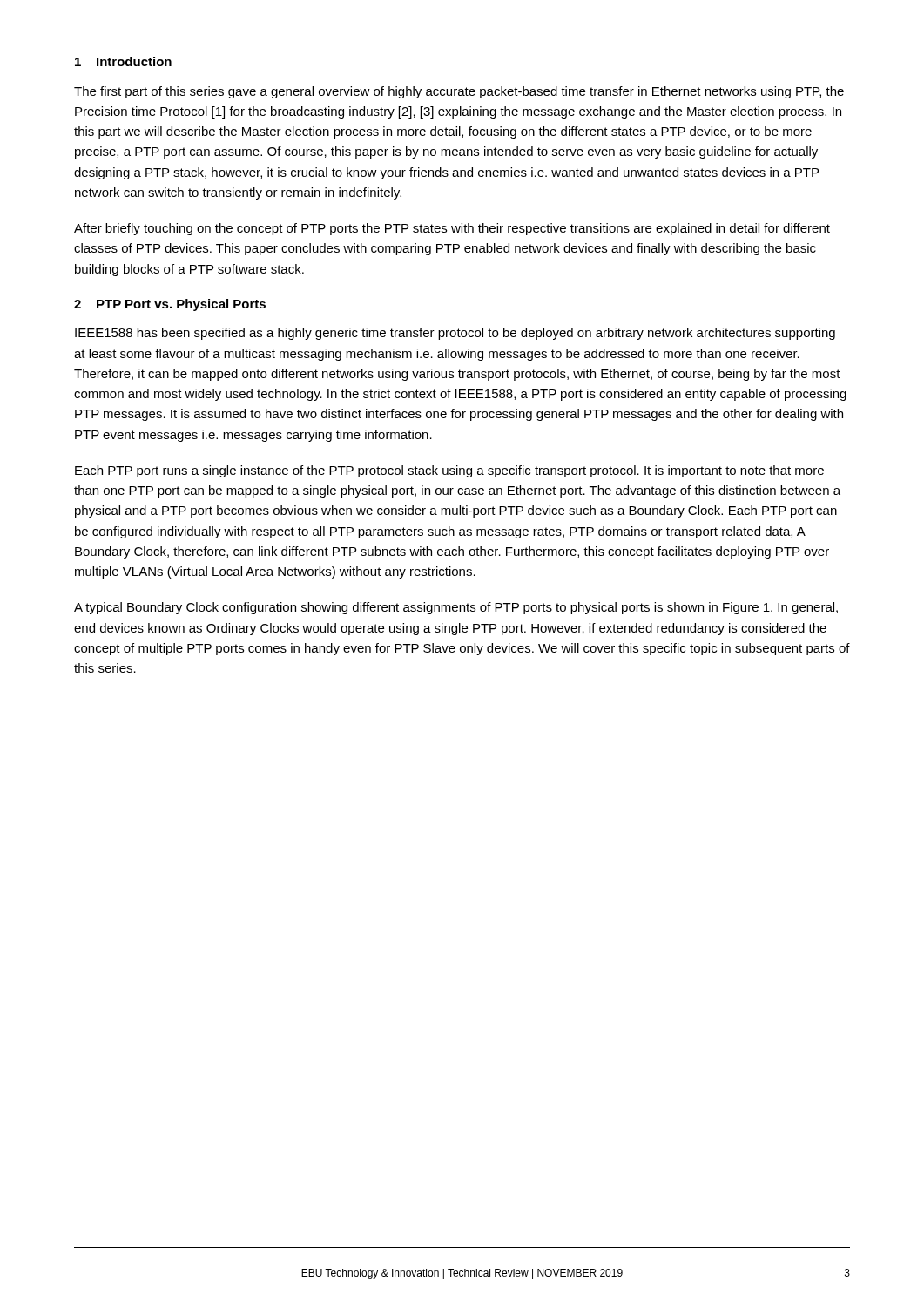Viewport: 924px width, 1307px height.
Task: Locate the element starting "Each PTP port runs a single instance of"
Action: (x=457, y=521)
